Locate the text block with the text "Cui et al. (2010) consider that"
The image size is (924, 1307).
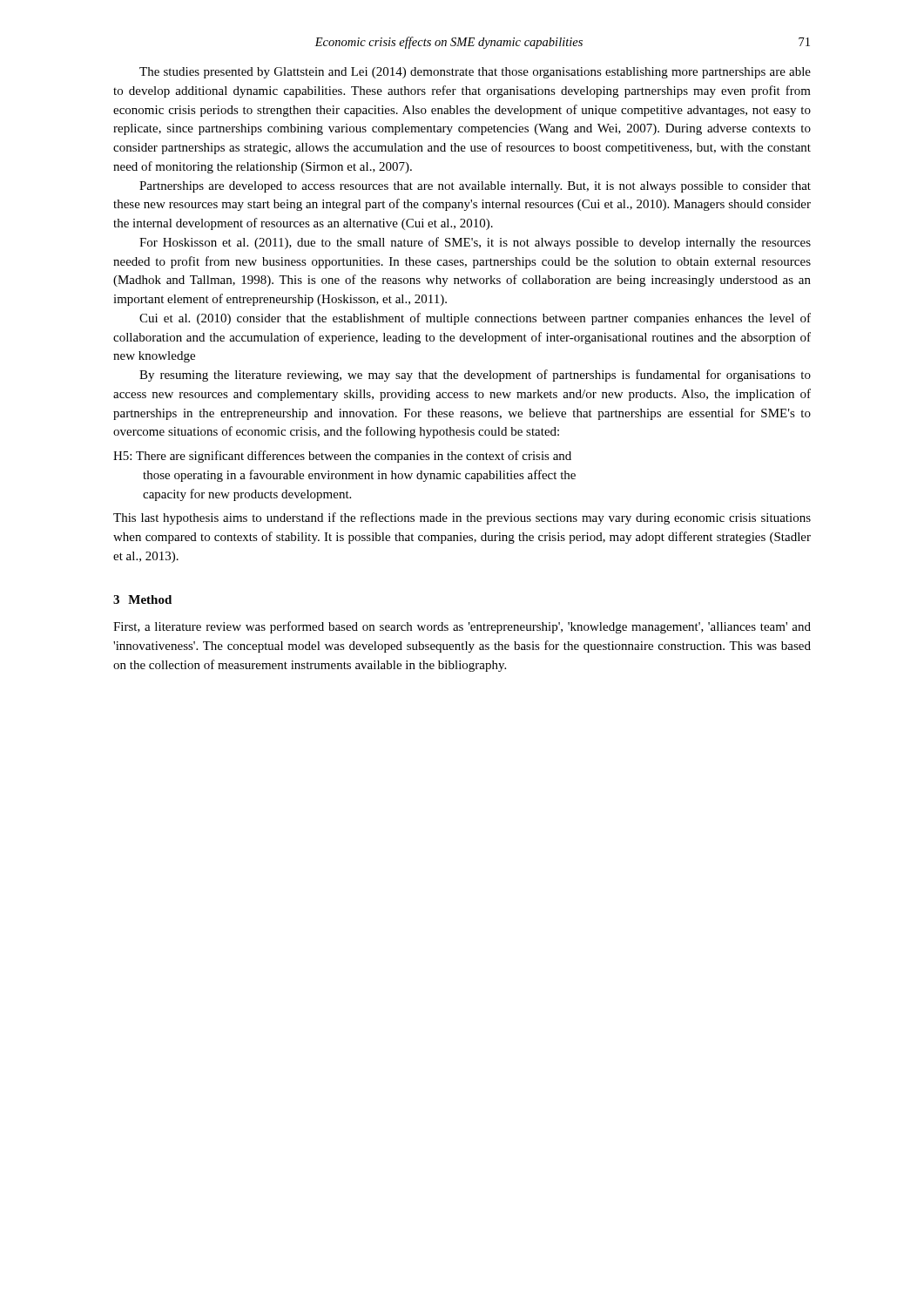462,338
